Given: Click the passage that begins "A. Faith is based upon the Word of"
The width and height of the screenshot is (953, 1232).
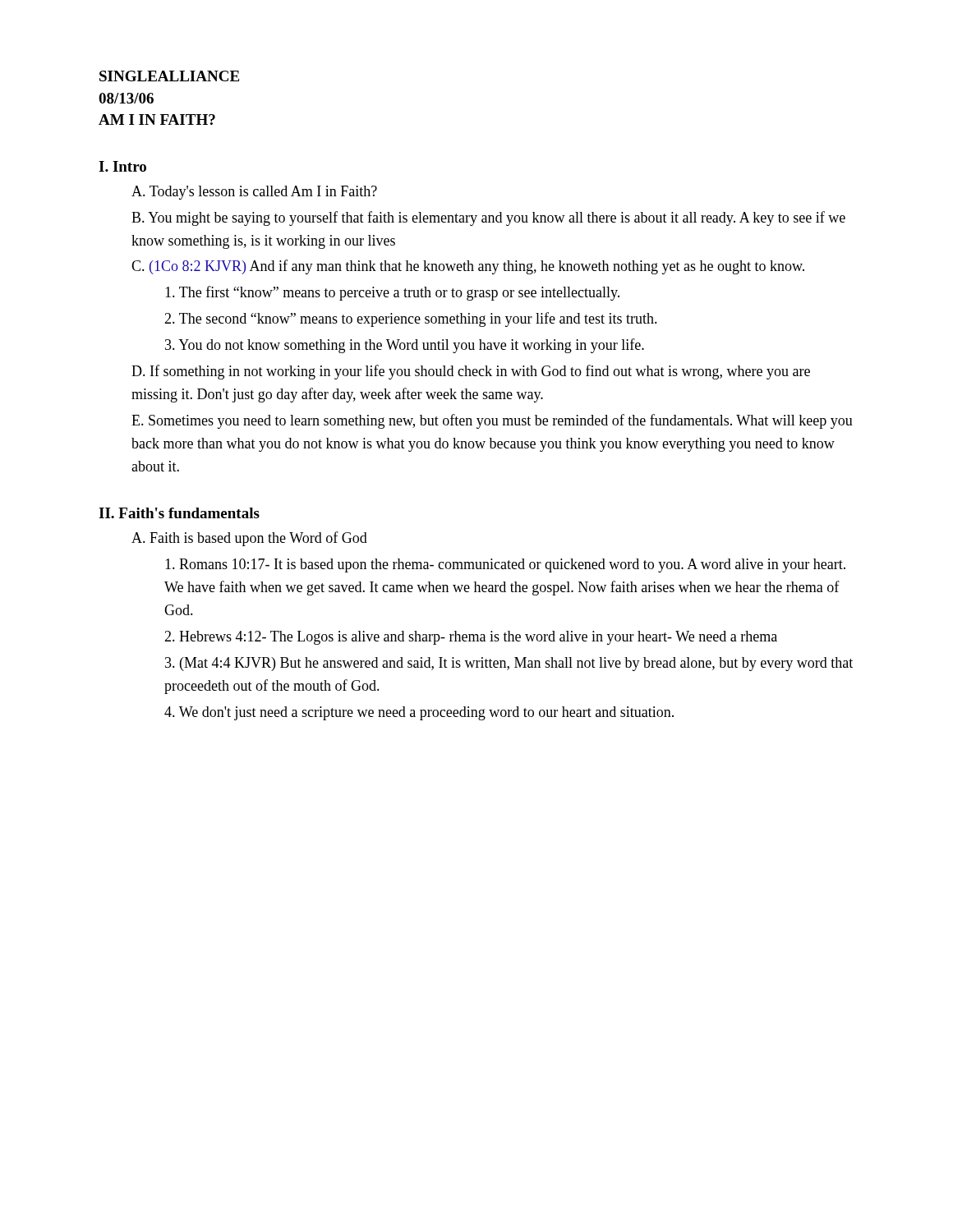Looking at the screenshot, I should 249,539.
